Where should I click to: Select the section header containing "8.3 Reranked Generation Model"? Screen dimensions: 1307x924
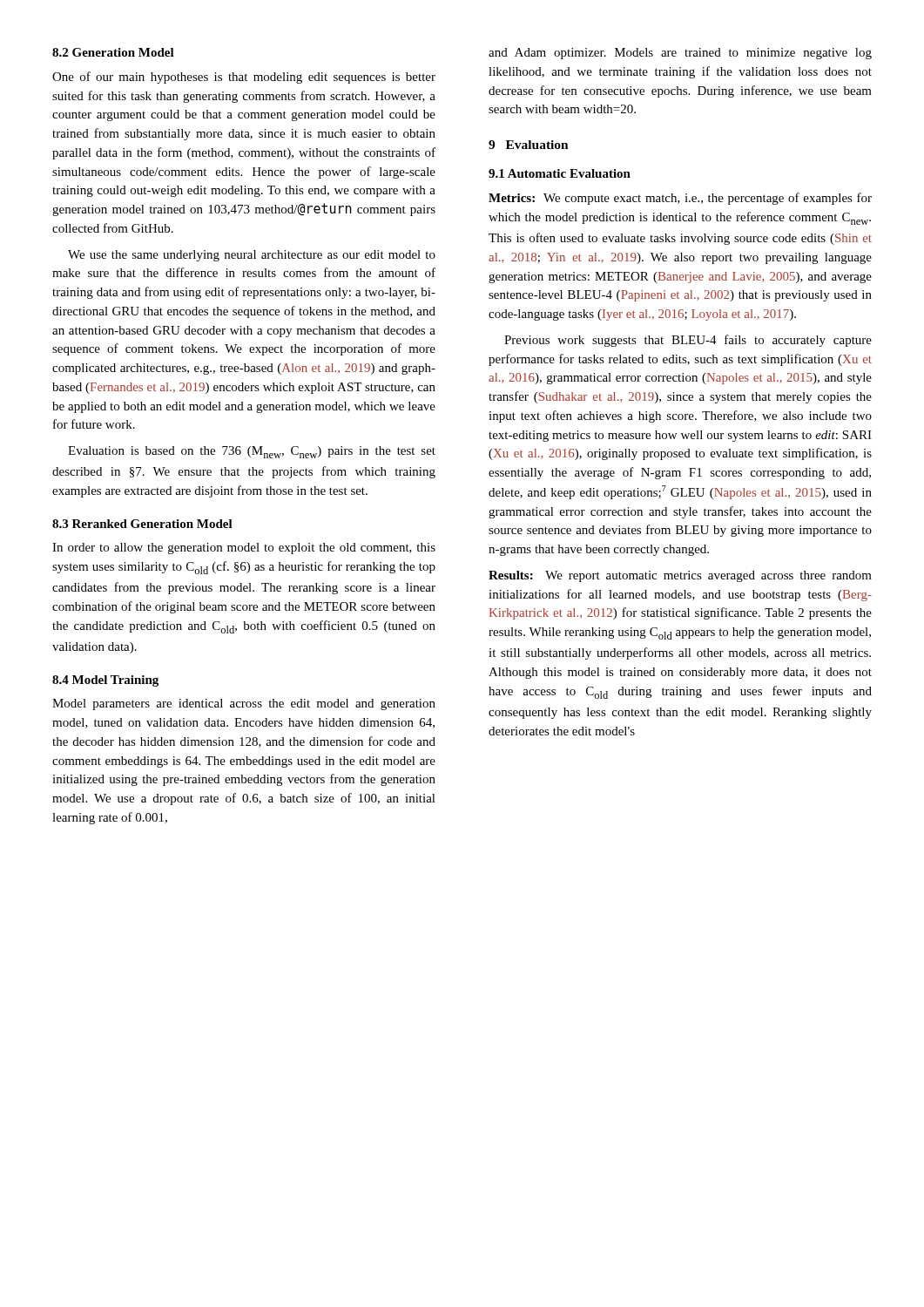142,523
